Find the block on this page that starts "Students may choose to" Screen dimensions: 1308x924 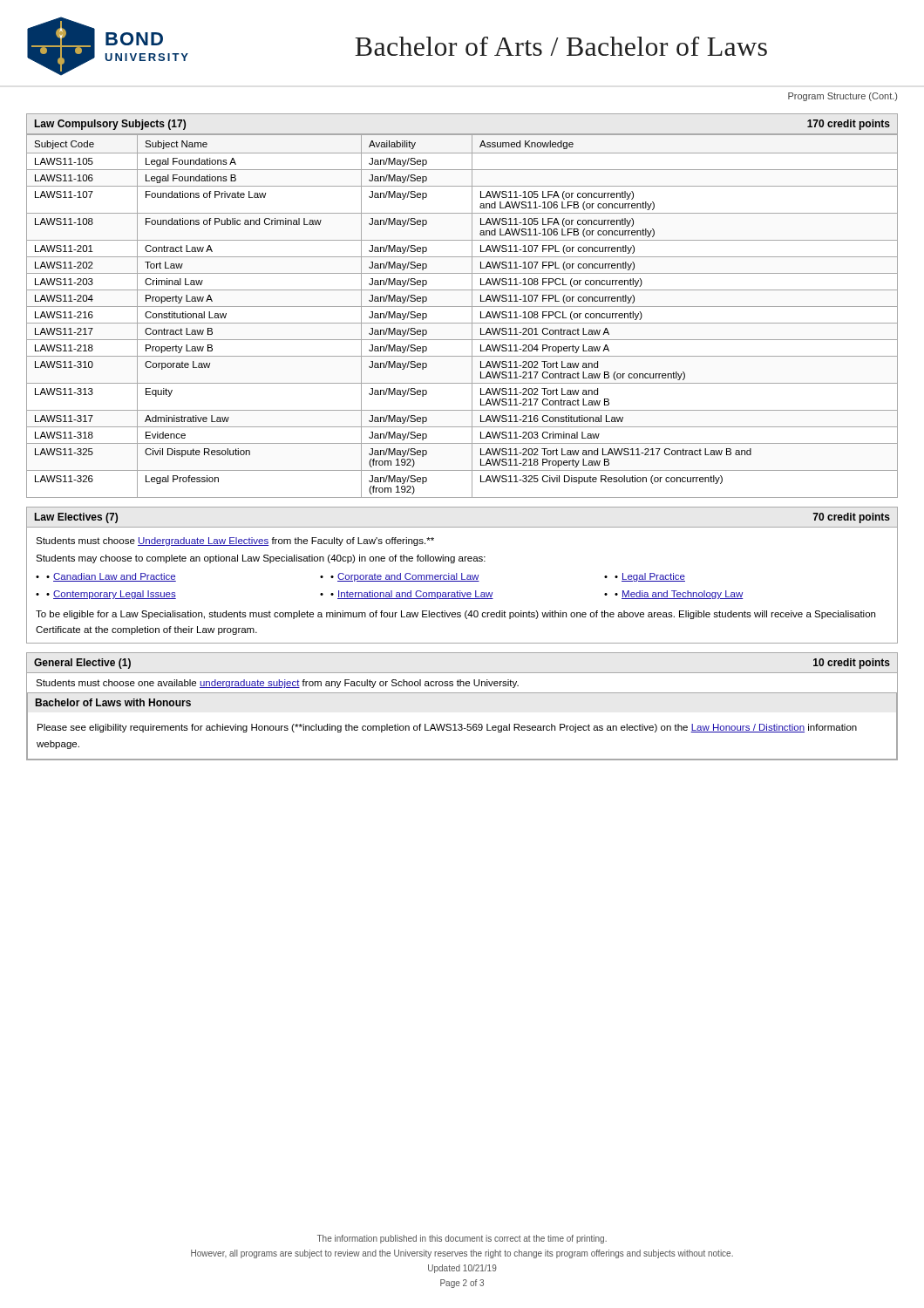point(261,558)
